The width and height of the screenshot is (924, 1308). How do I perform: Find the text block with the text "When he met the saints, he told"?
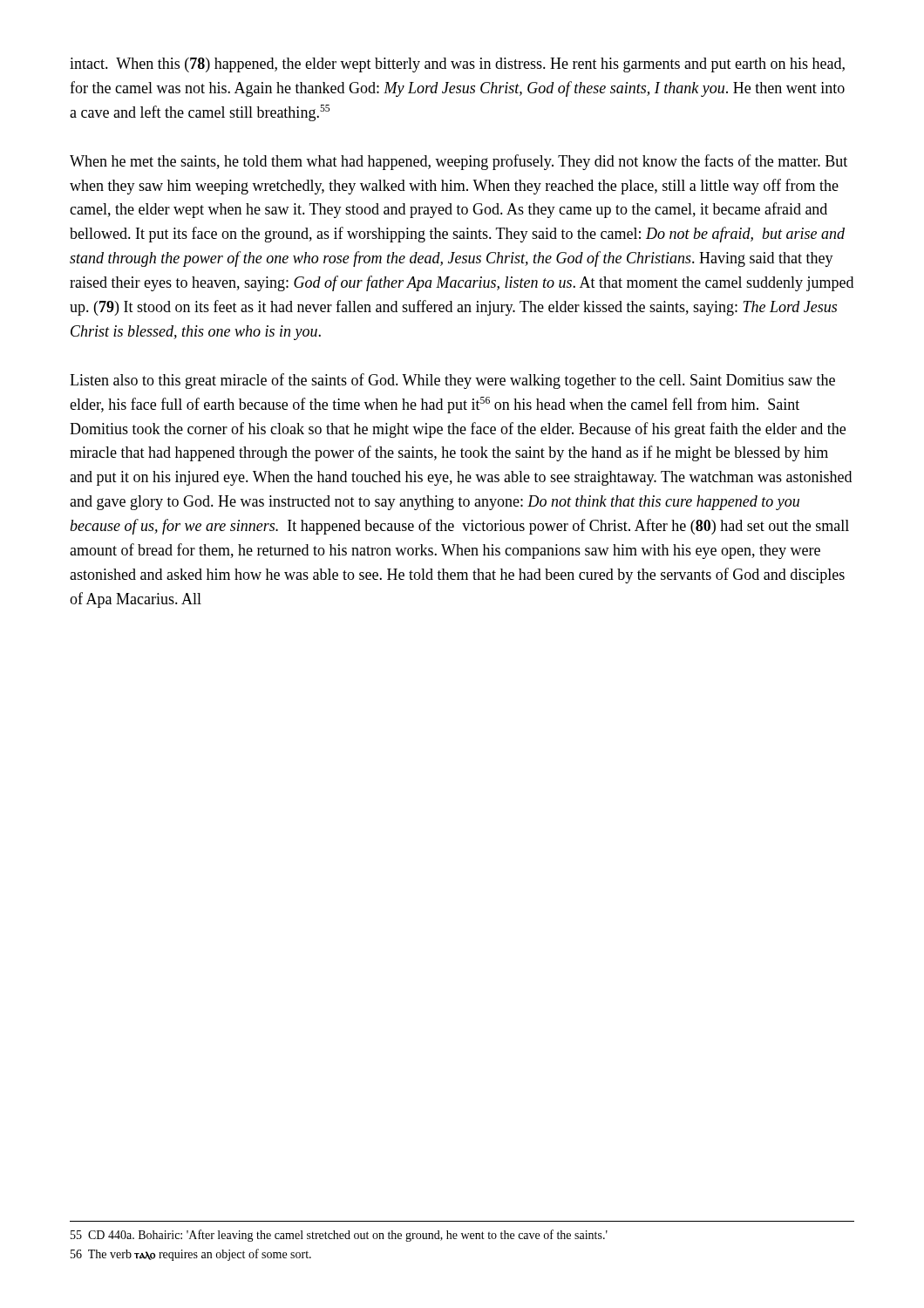(x=462, y=246)
